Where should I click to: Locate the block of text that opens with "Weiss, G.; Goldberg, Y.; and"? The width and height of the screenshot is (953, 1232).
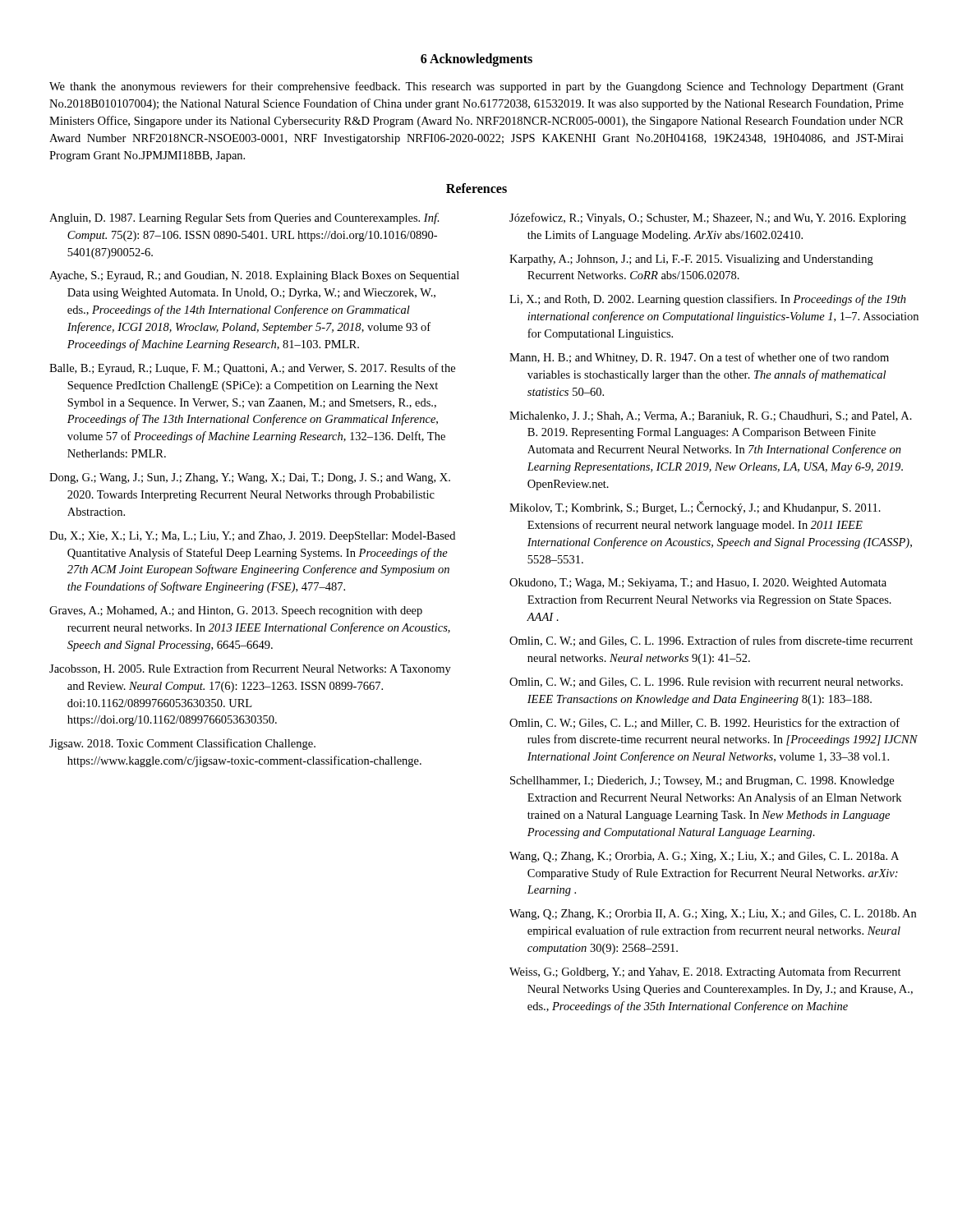(x=711, y=989)
